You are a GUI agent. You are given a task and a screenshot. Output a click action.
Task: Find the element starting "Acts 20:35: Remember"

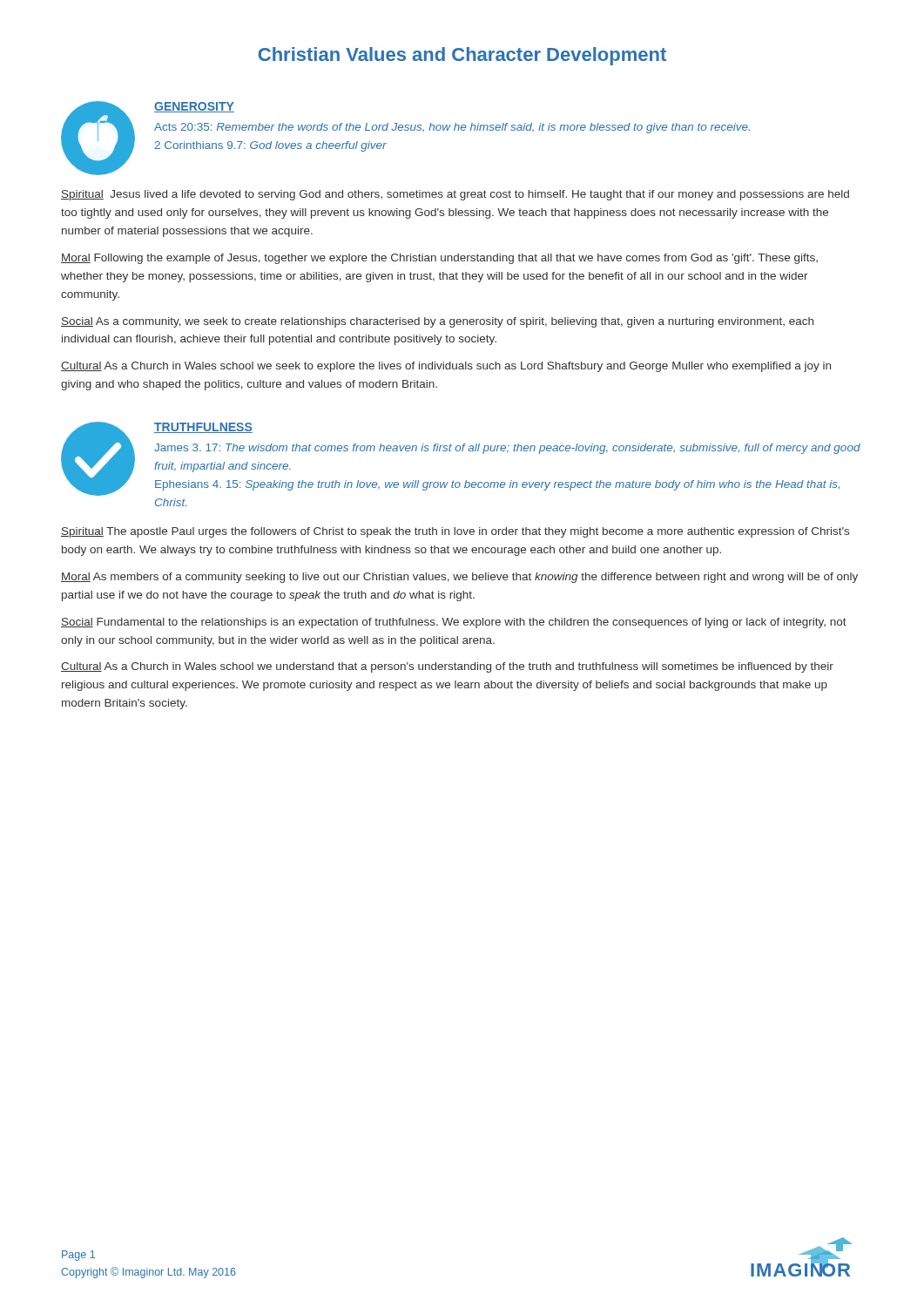coord(453,136)
